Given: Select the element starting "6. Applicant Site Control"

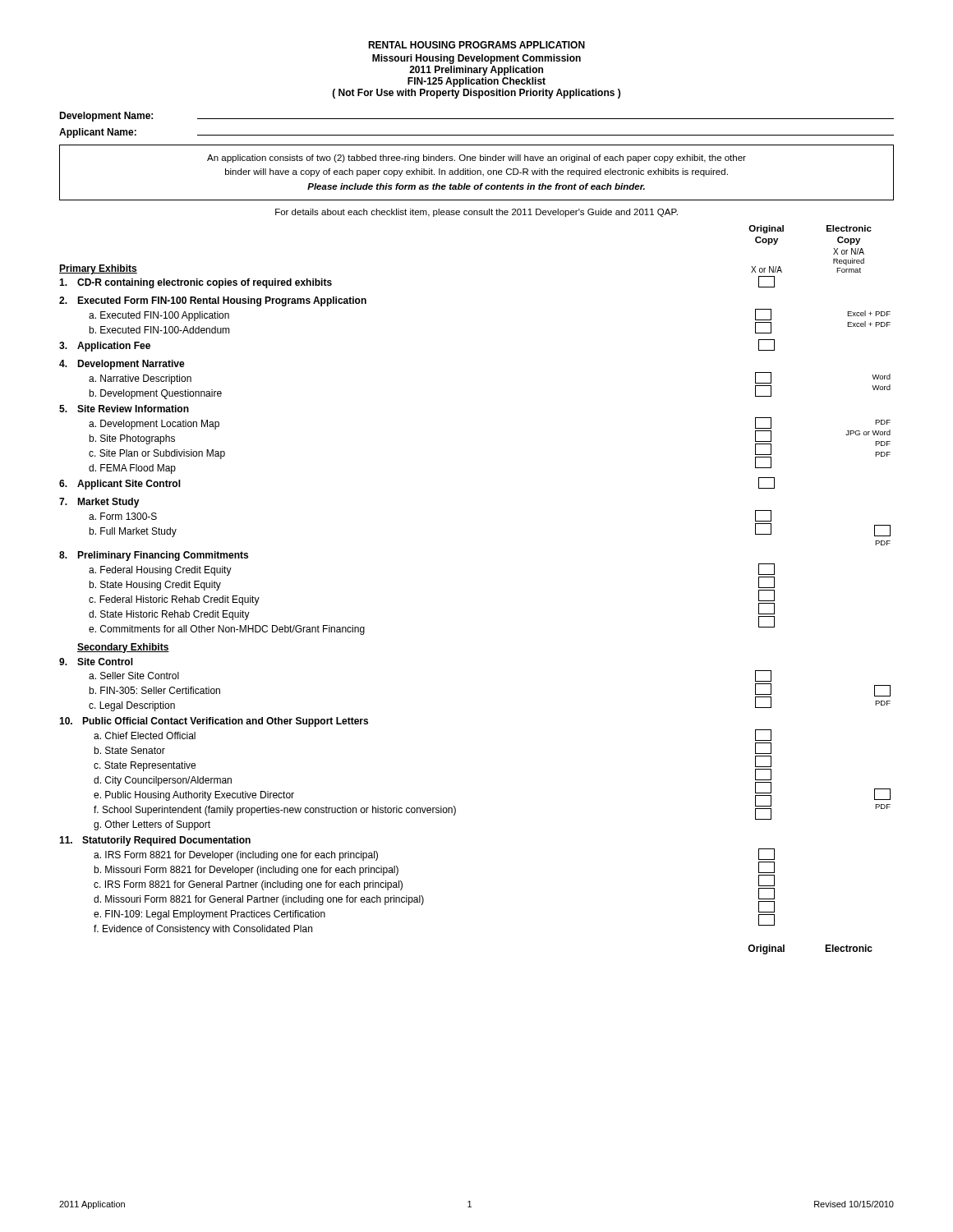Looking at the screenshot, I should (120, 483).
